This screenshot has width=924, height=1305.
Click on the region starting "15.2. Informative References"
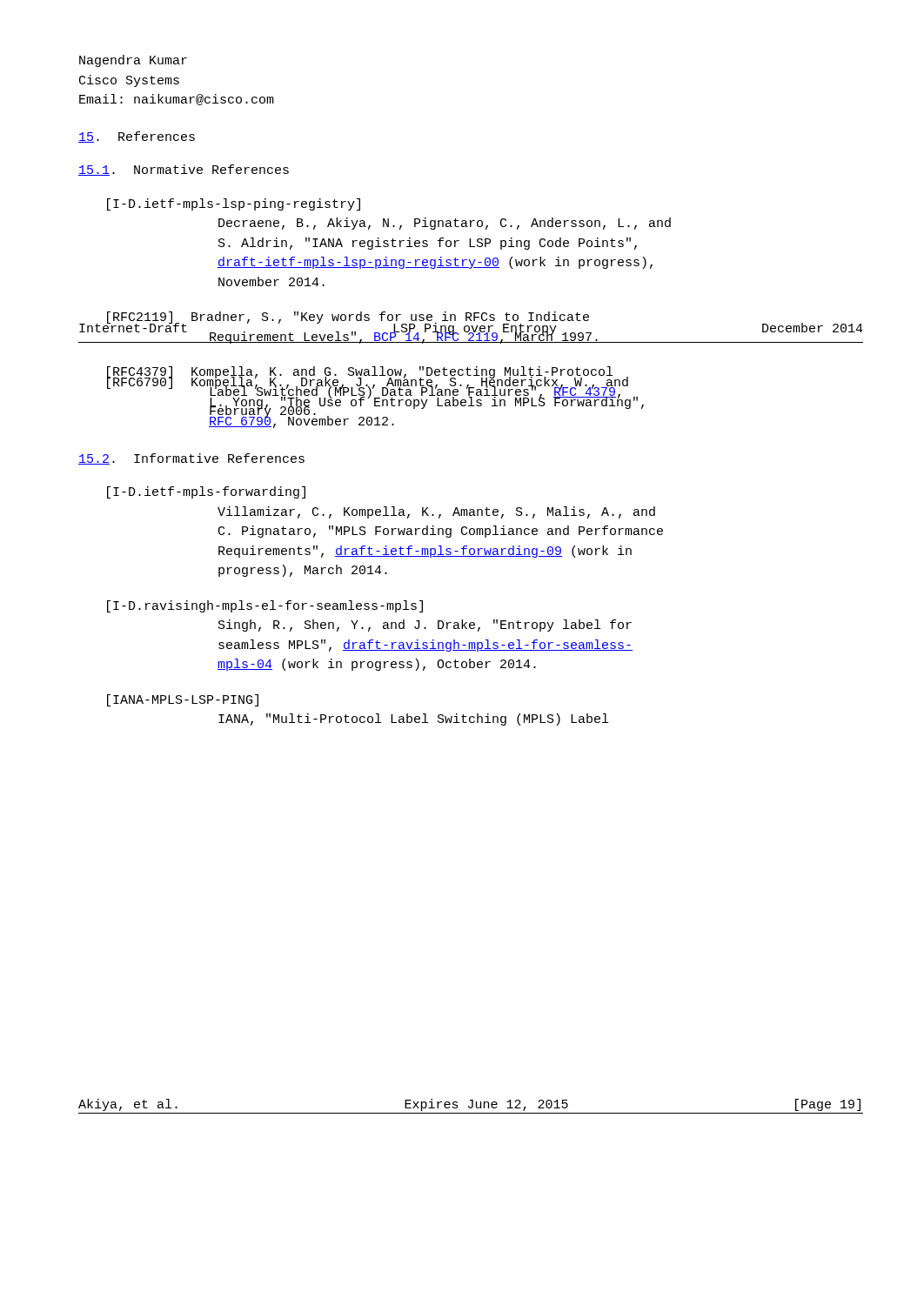coord(192,459)
